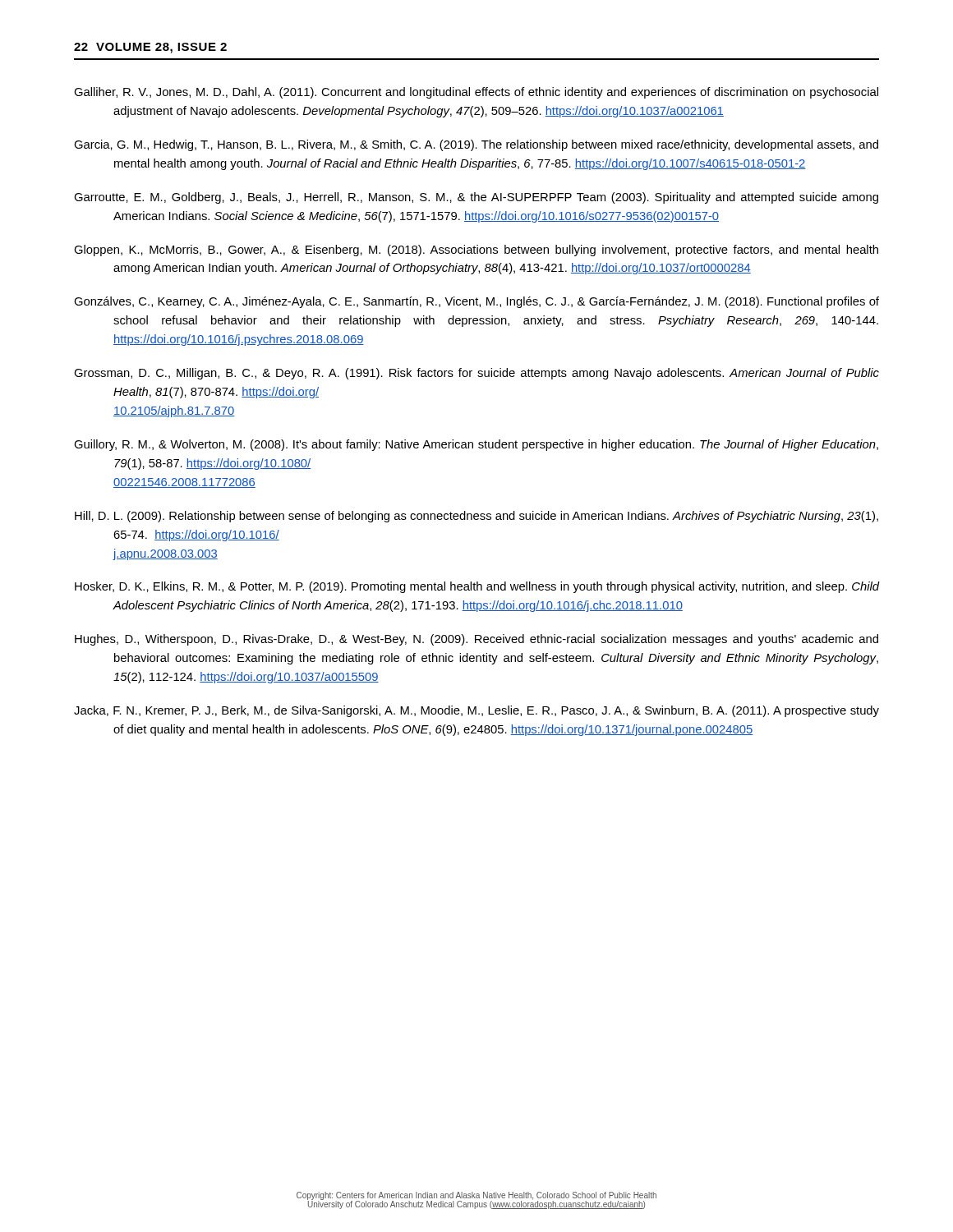Locate the text block starting "Garroutte, E. M., Goldberg, J., Beals,"
953x1232 pixels.
point(476,206)
